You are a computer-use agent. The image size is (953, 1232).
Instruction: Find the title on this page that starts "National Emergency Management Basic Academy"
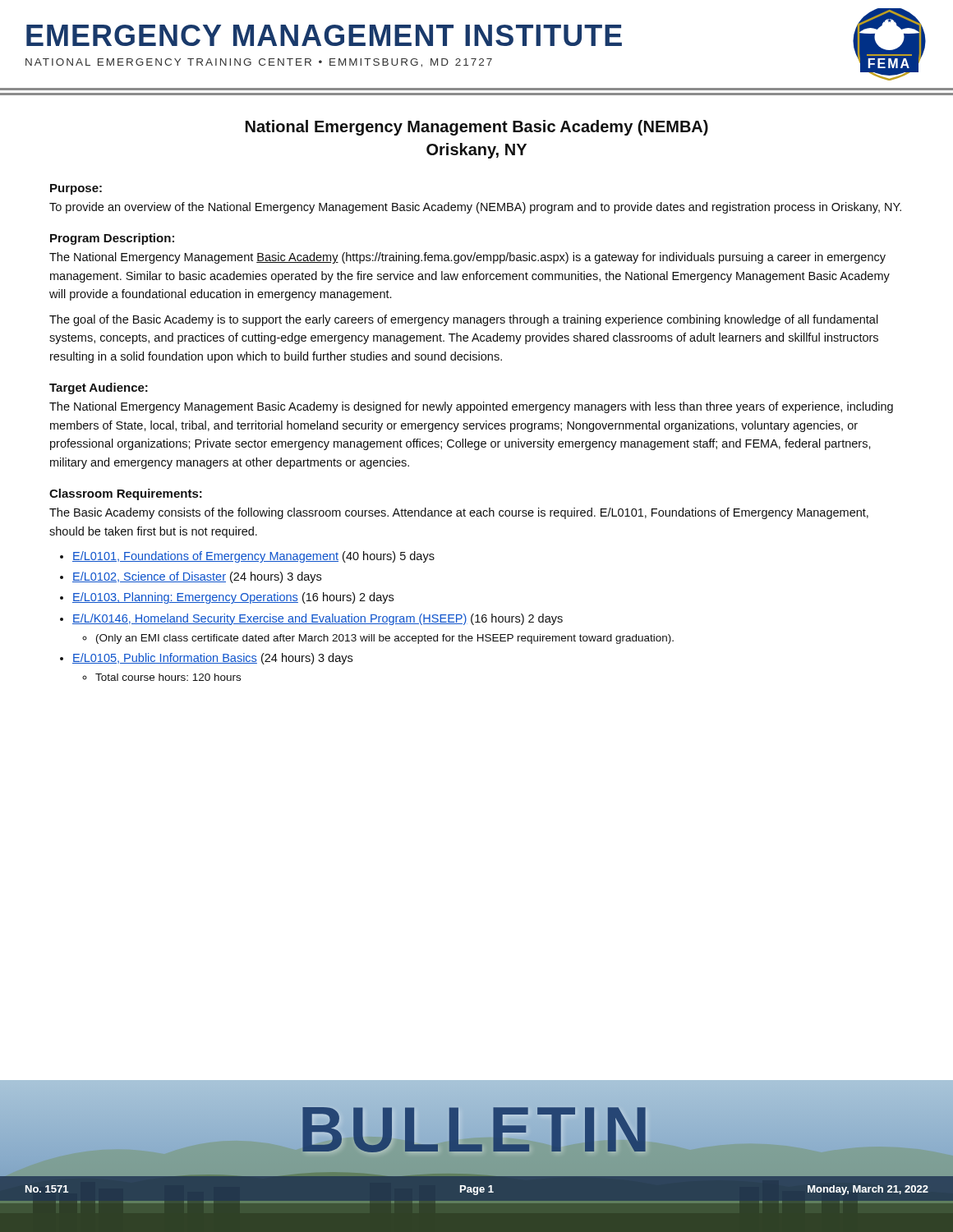[476, 138]
